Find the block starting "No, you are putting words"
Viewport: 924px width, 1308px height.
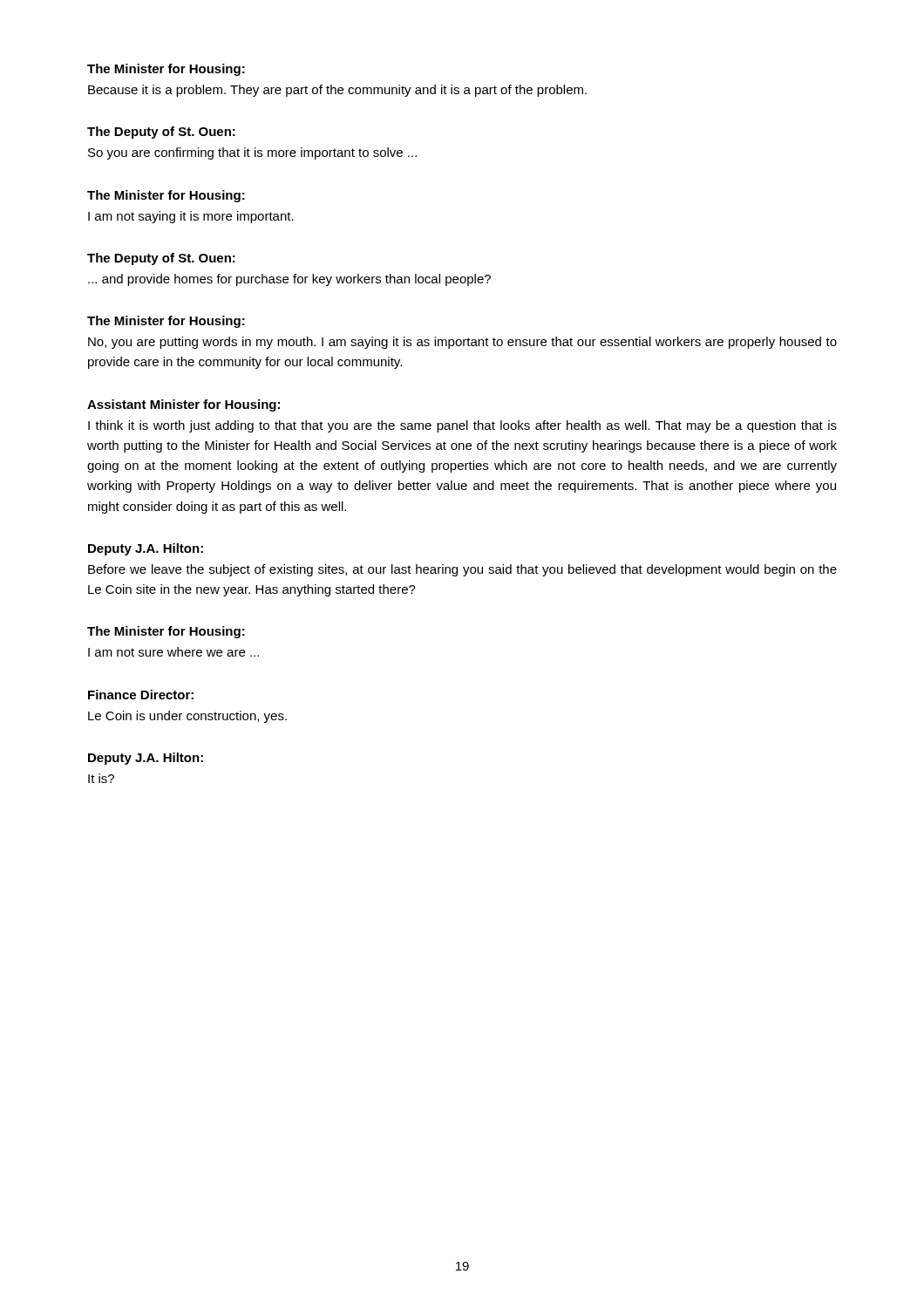tap(462, 352)
